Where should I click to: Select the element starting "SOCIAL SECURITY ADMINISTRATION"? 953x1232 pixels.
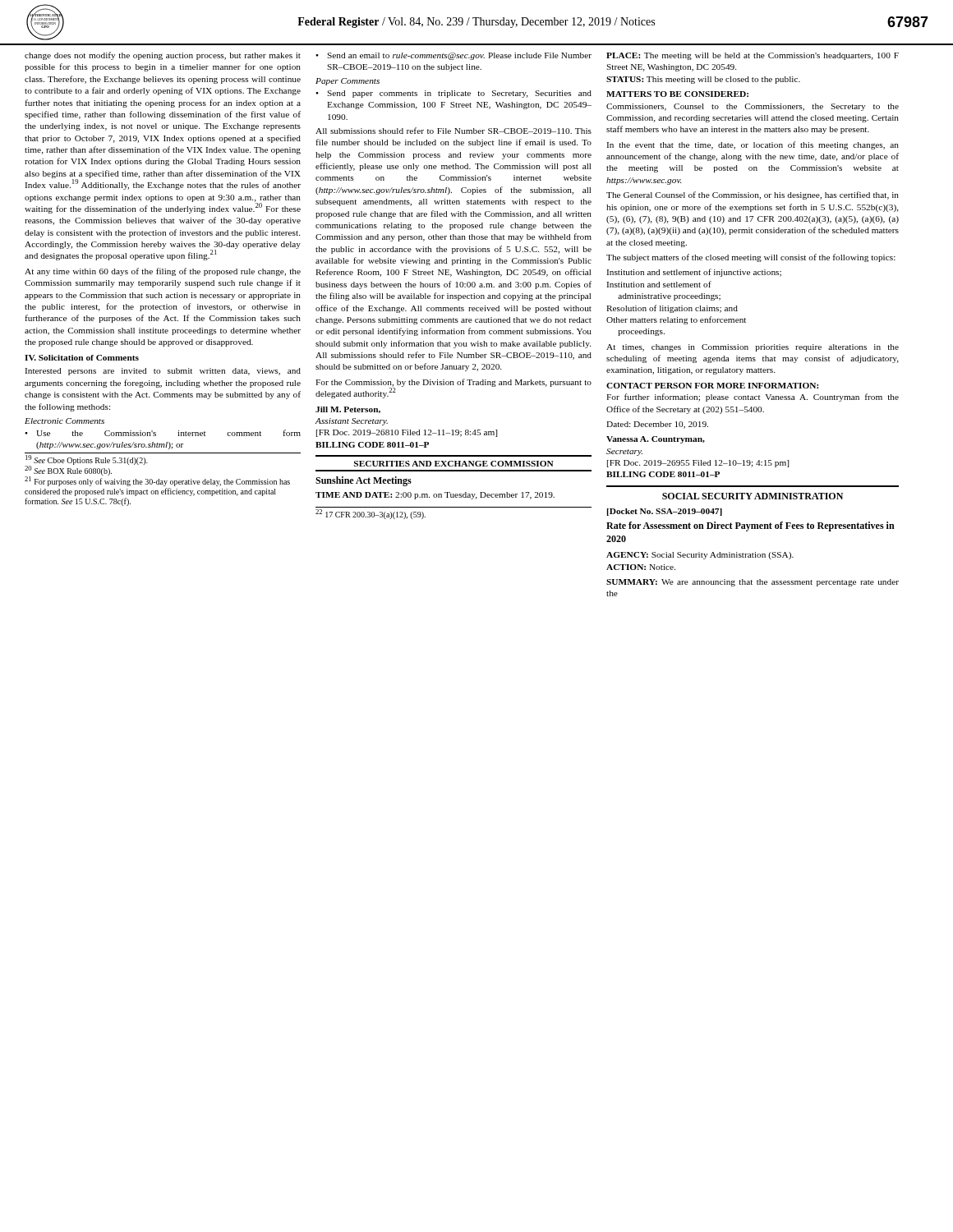[753, 496]
